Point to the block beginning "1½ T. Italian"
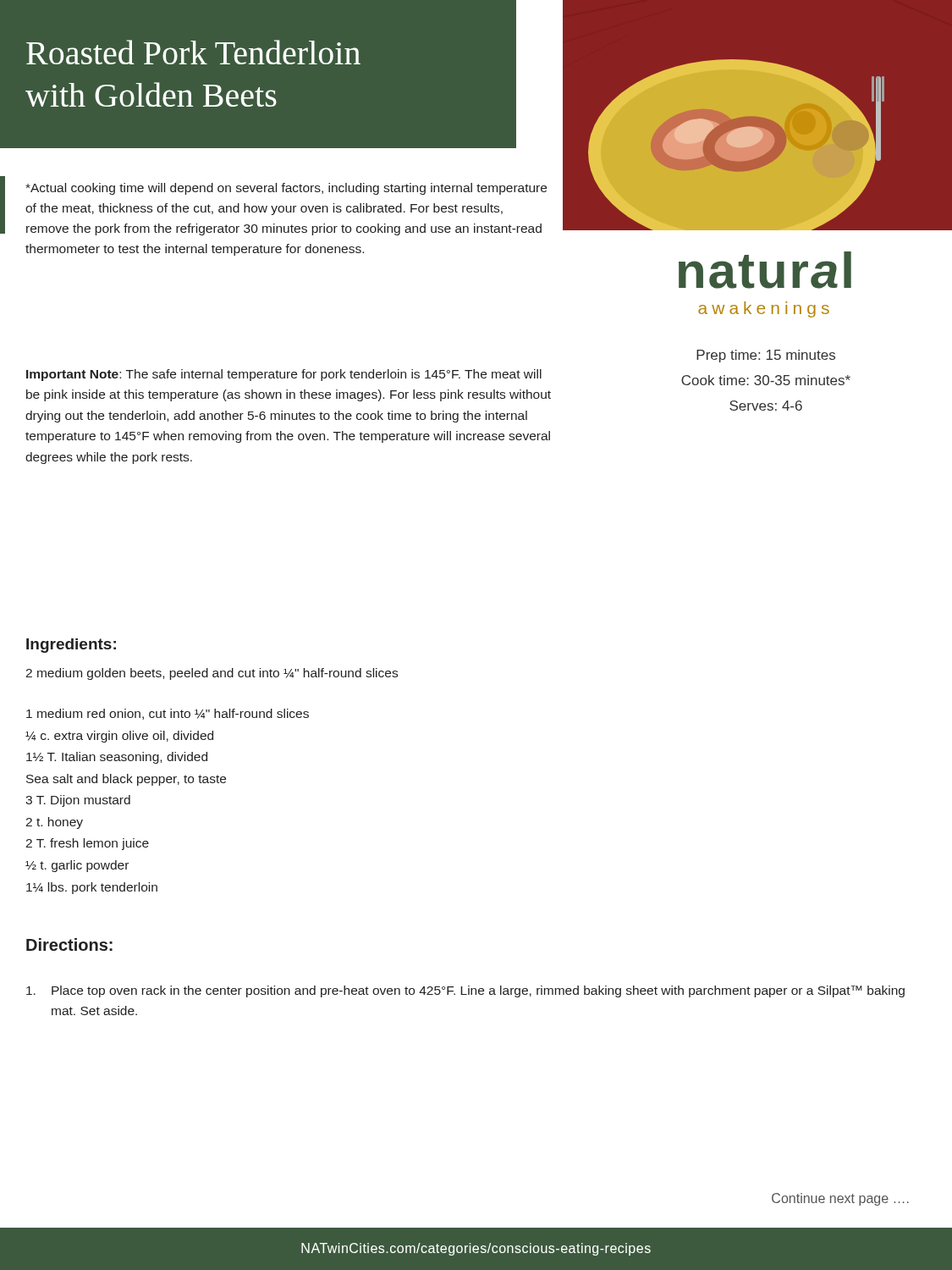Screen dimensions: 1270x952 click(117, 757)
